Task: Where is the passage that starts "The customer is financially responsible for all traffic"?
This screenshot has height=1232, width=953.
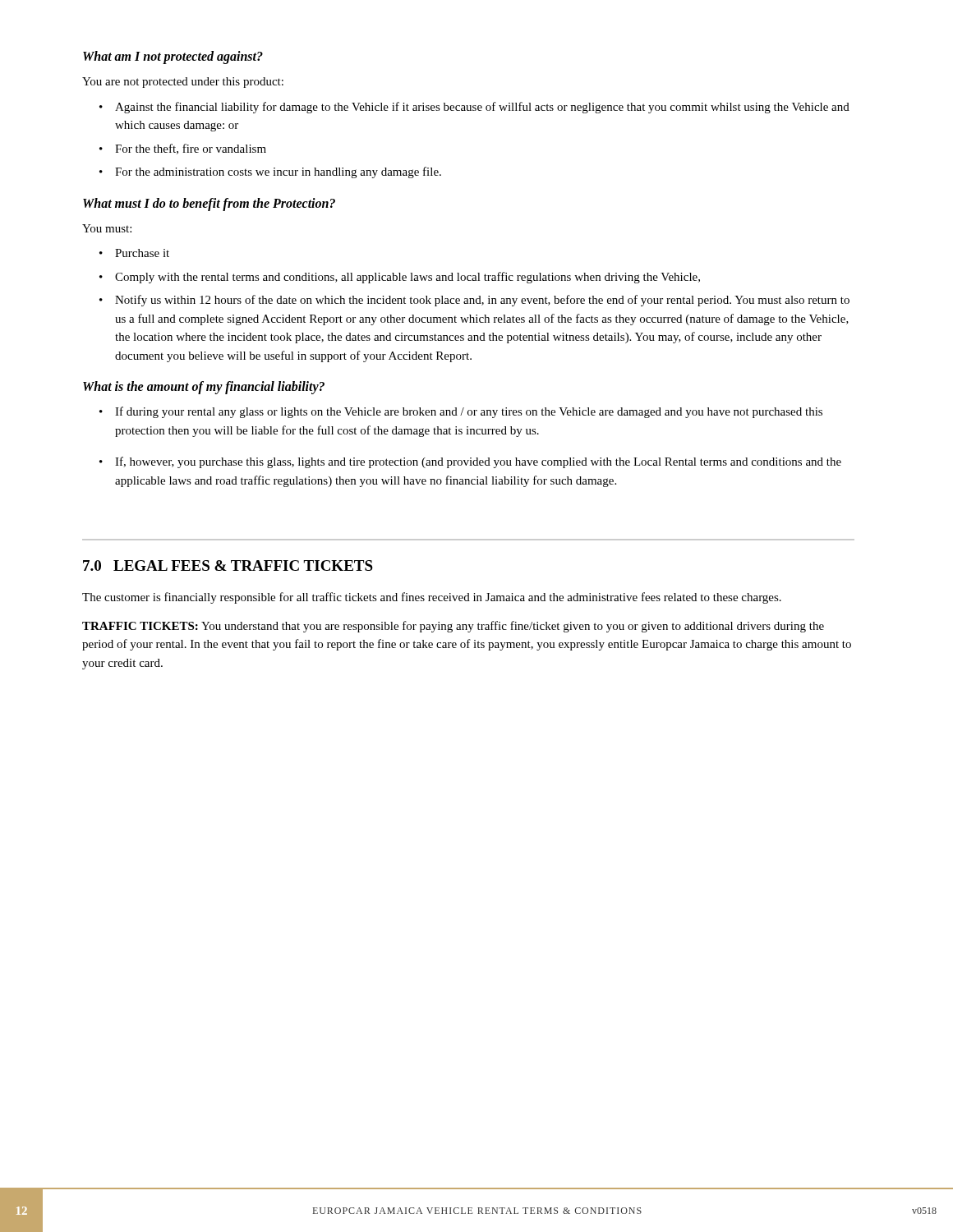Action: pyautogui.click(x=432, y=597)
